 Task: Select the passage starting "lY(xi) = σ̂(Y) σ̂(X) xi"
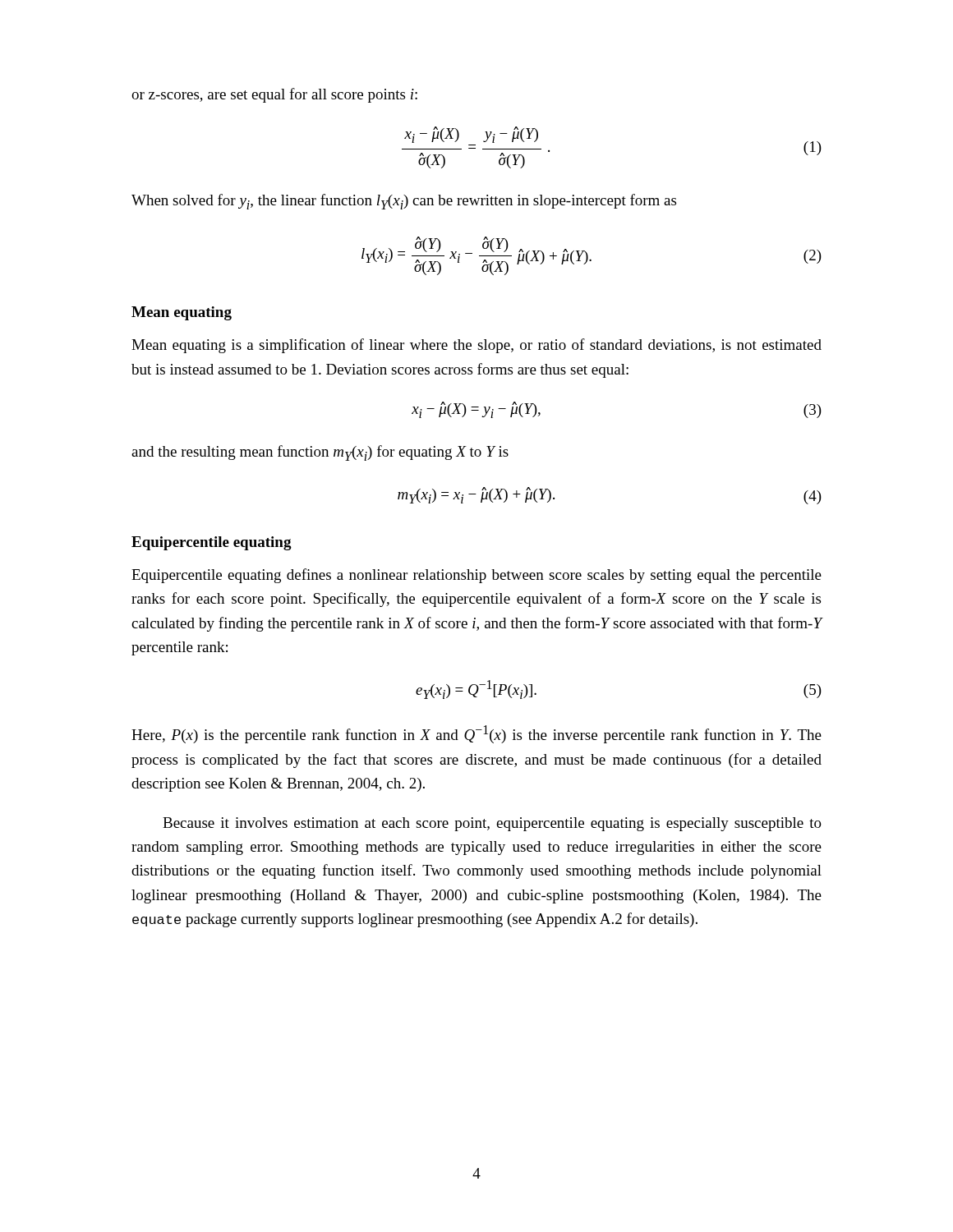point(591,255)
